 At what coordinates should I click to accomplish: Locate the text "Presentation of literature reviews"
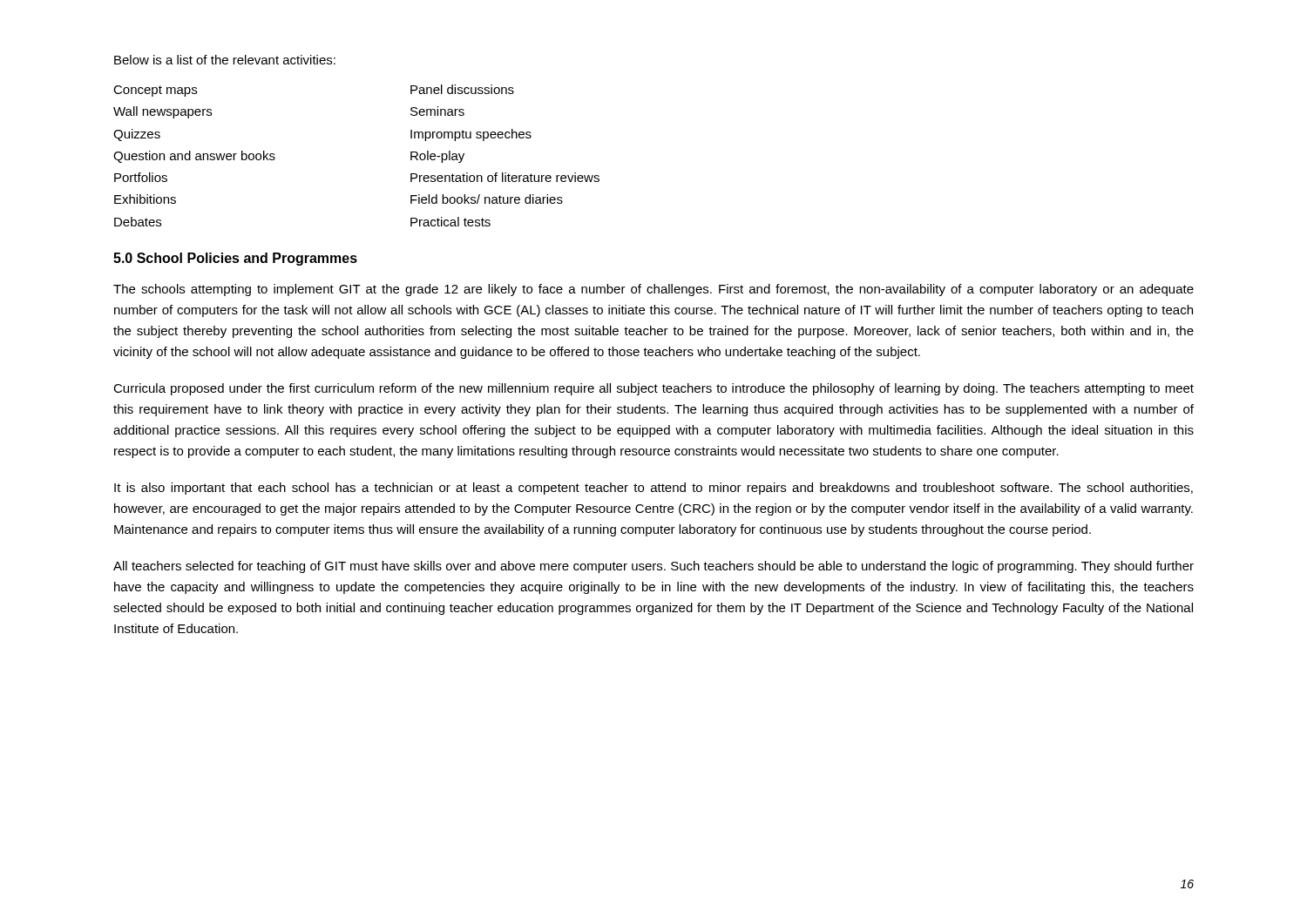tap(505, 177)
